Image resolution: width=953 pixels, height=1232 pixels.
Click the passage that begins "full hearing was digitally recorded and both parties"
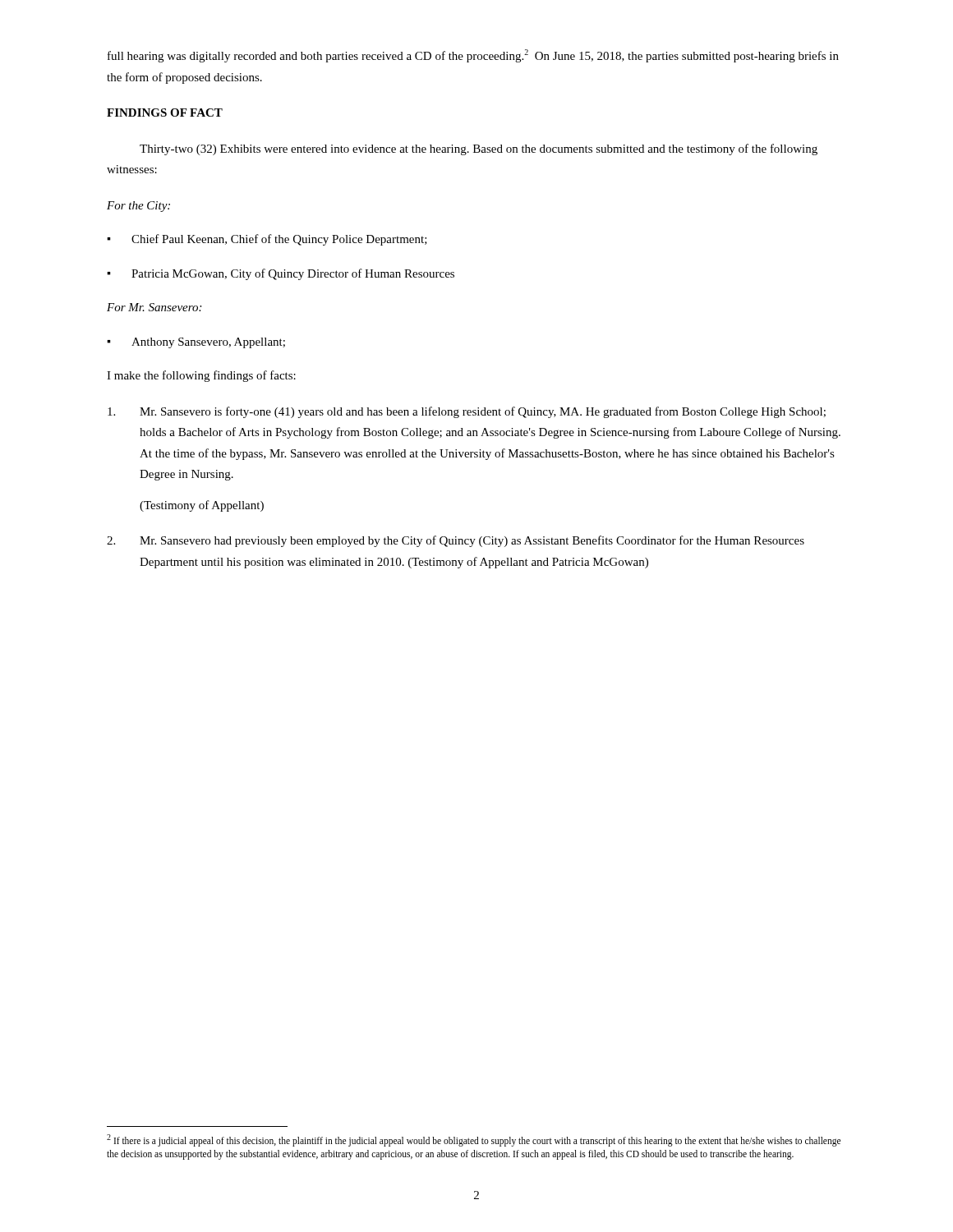(476, 67)
